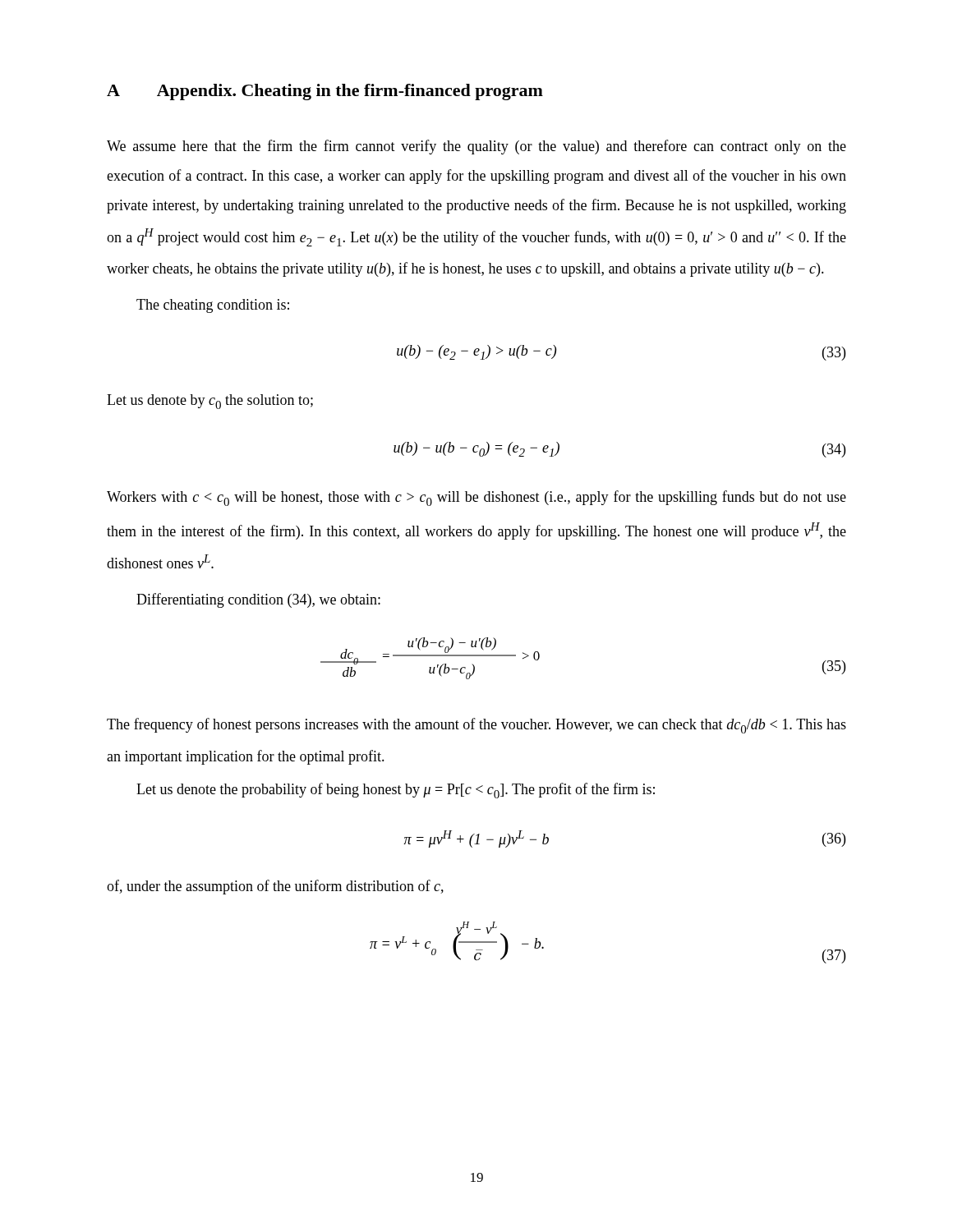Where is the formula that starts "u′(b−c0) − u′(b) u′(b−c0) dc0"?
The height and width of the screenshot is (1232, 953).
(x=454, y=656)
